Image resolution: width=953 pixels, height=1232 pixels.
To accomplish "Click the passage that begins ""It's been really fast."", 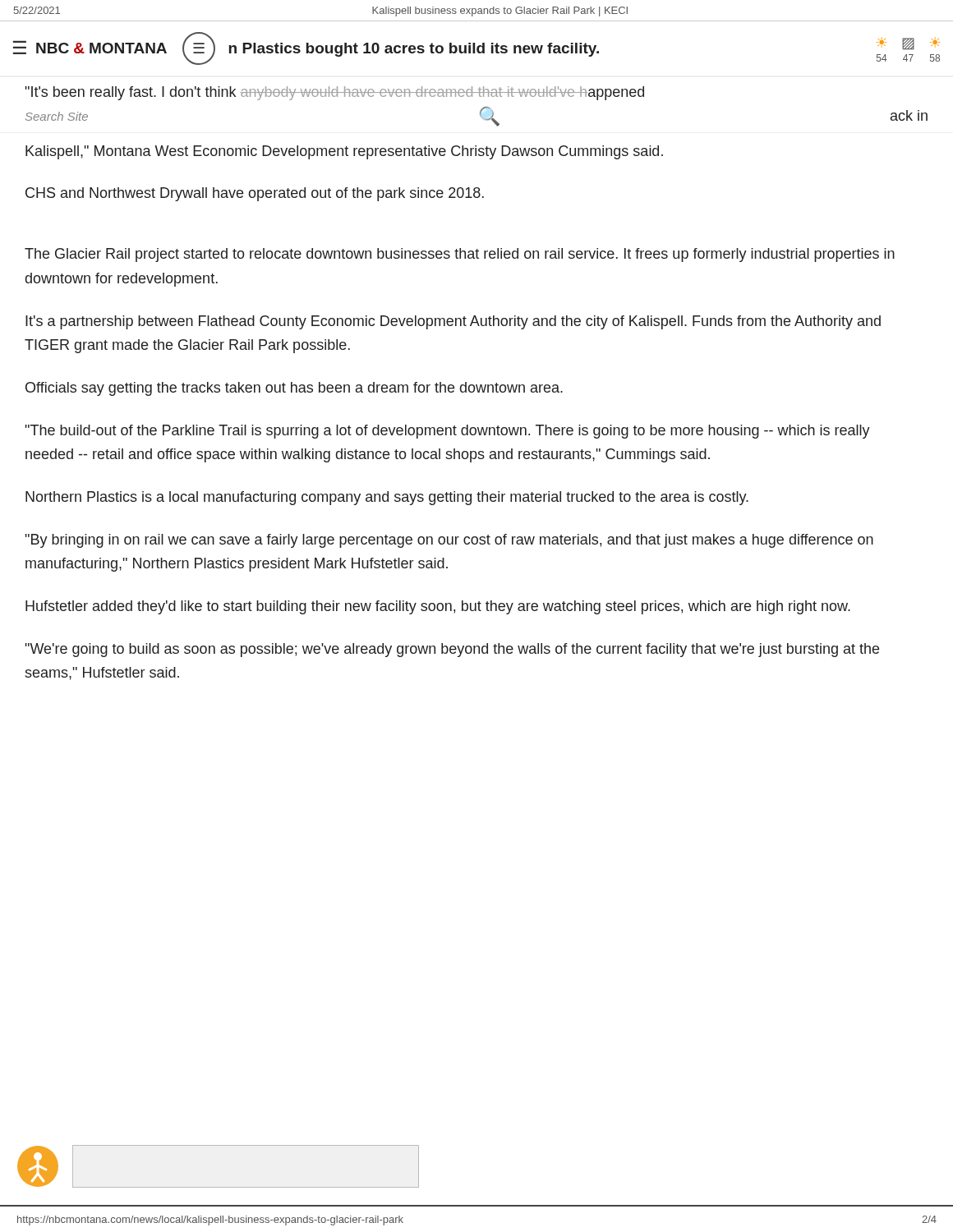I will 335,92.
